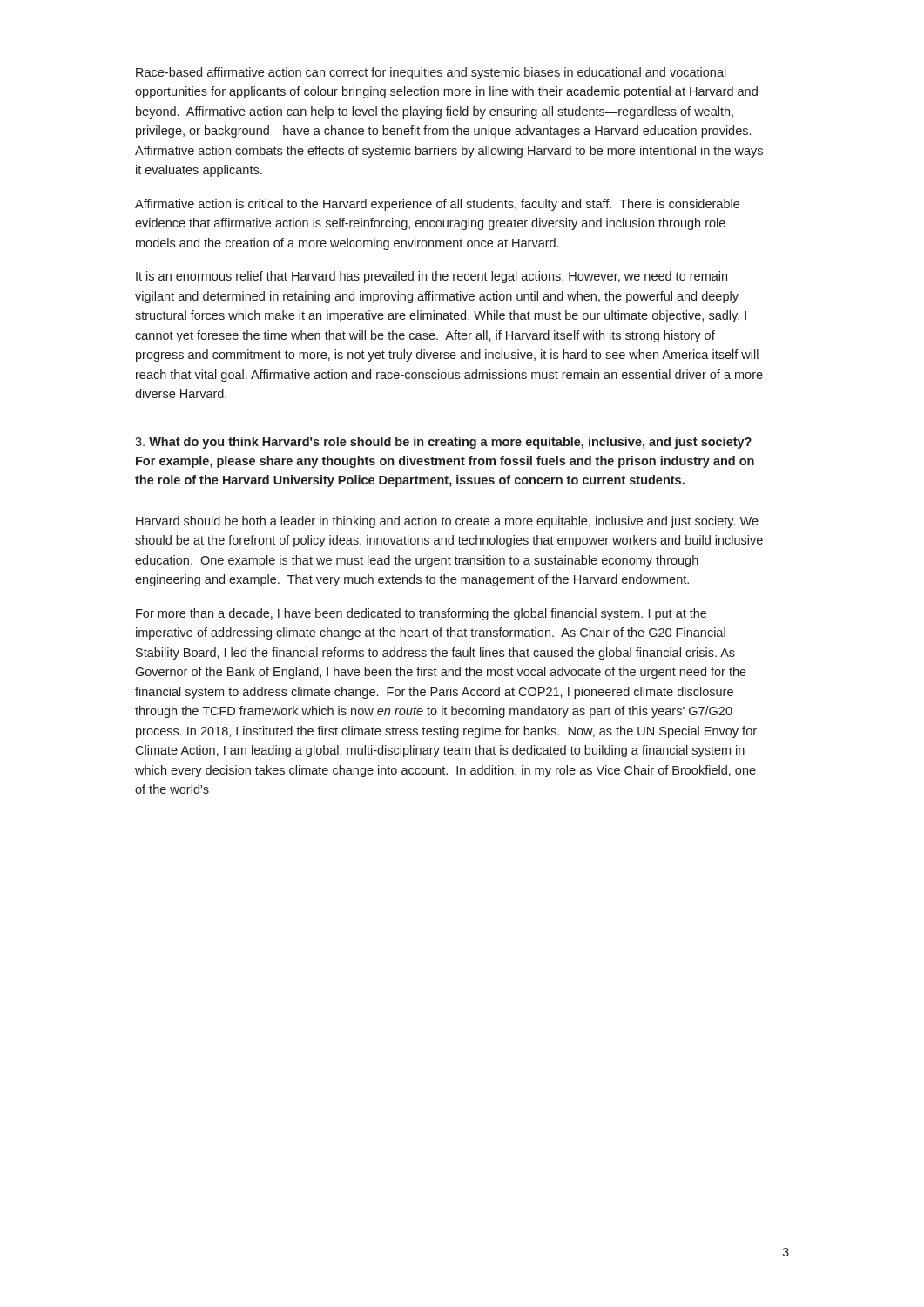Locate the text block containing "For more than a decade, I have been"

click(x=446, y=701)
